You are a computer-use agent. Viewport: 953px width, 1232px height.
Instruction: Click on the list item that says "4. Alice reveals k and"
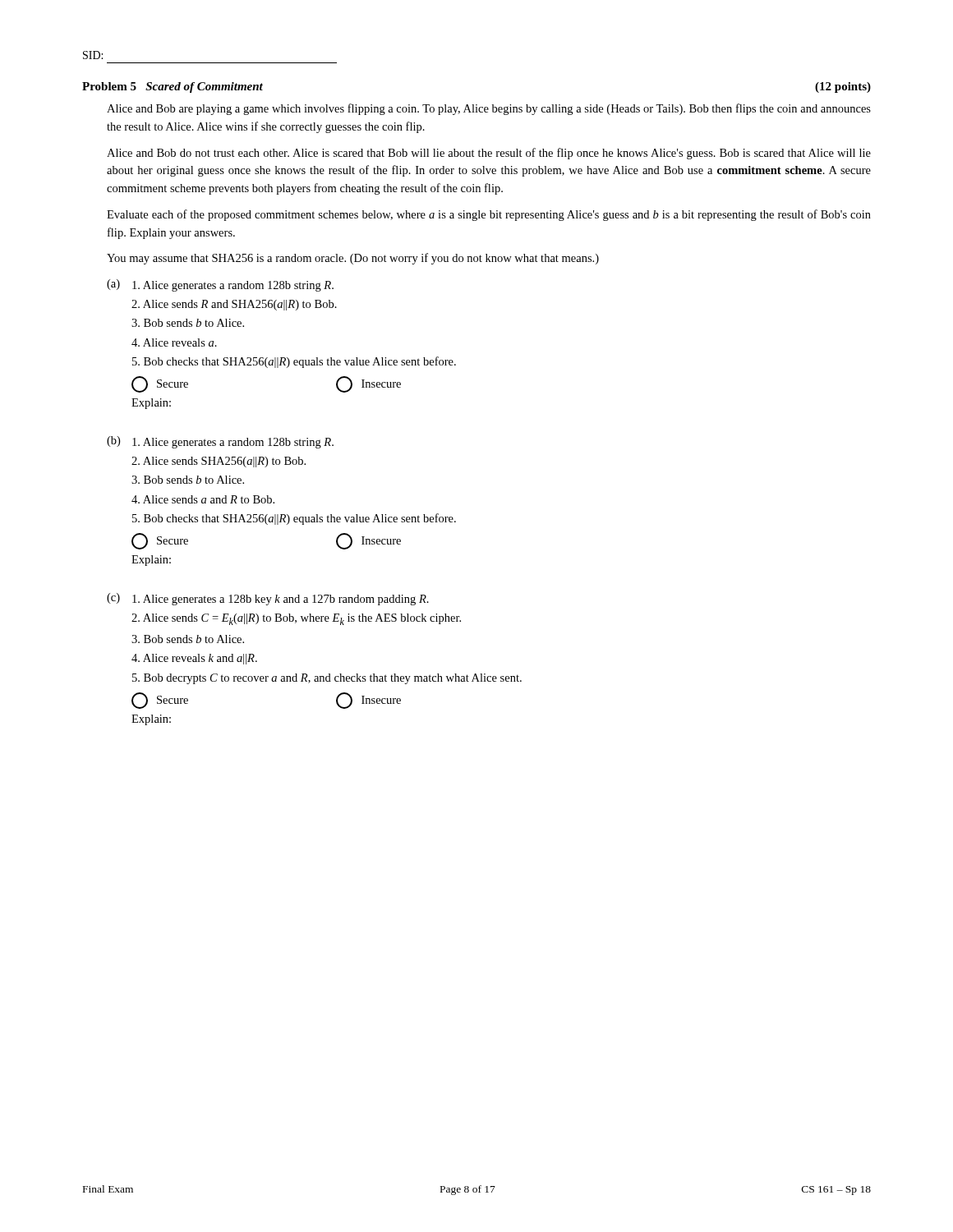pyautogui.click(x=195, y=658)
